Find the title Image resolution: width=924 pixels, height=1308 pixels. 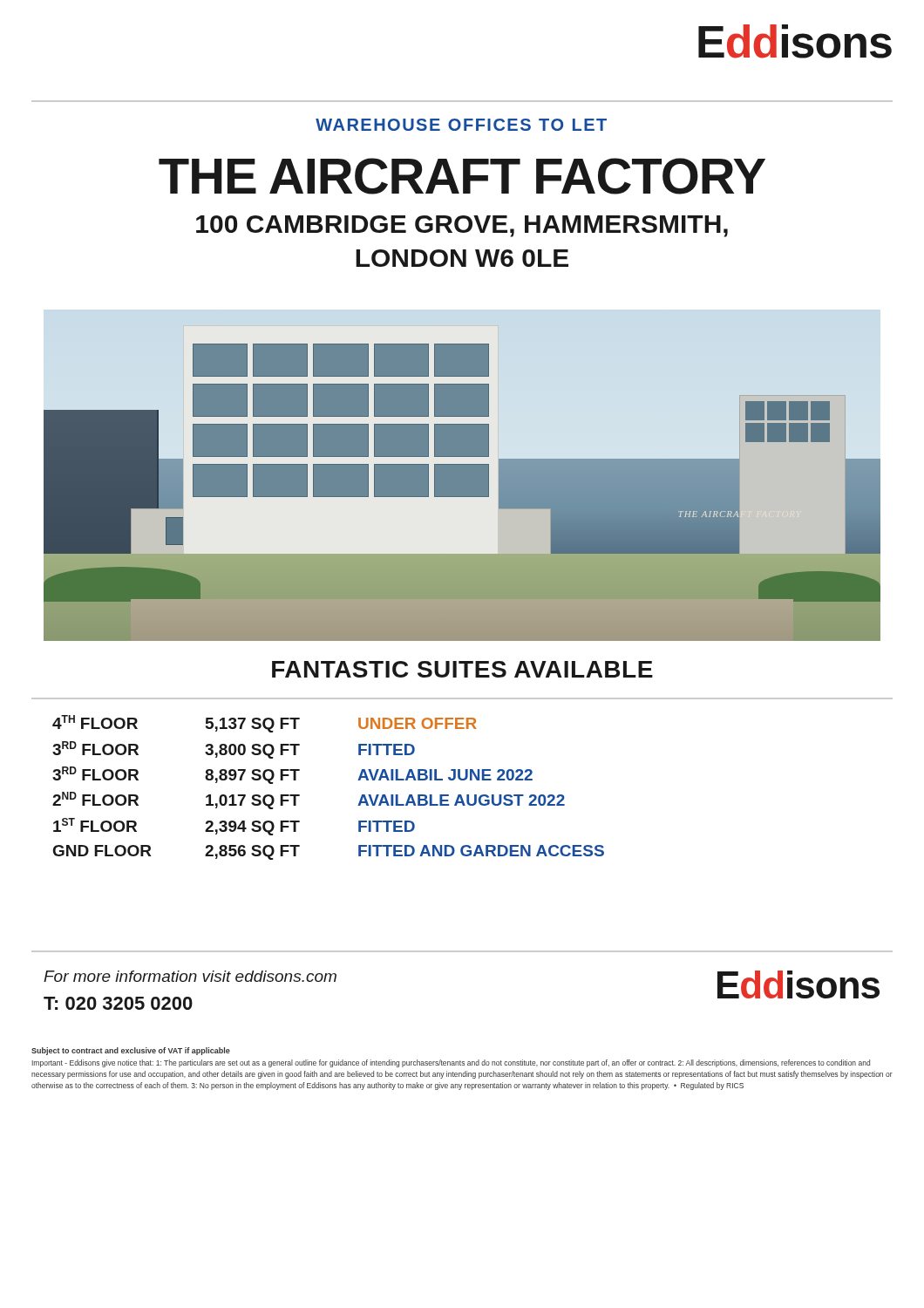click(462, 212)
